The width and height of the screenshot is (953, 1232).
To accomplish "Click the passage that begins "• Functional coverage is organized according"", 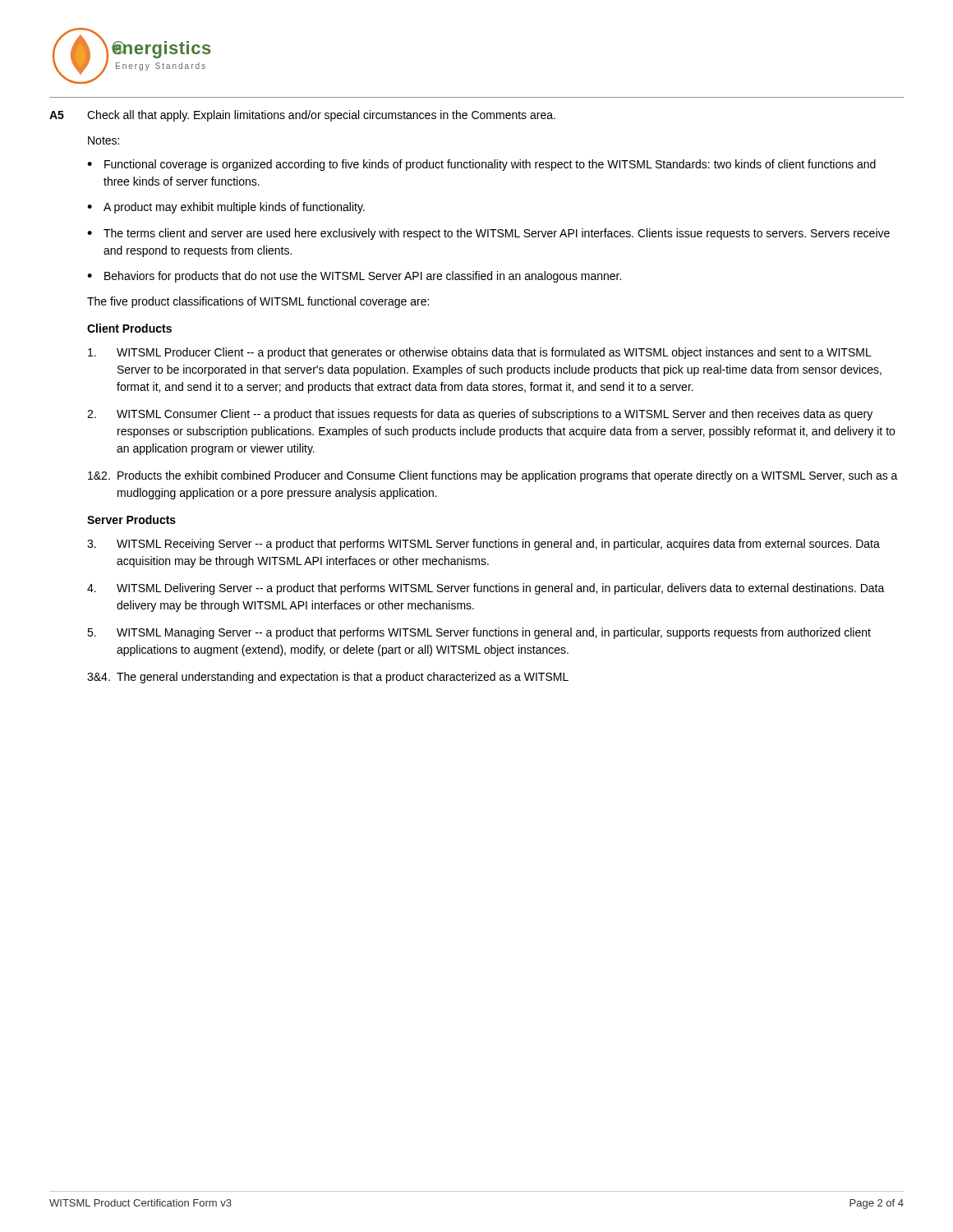I will [495, 173].
